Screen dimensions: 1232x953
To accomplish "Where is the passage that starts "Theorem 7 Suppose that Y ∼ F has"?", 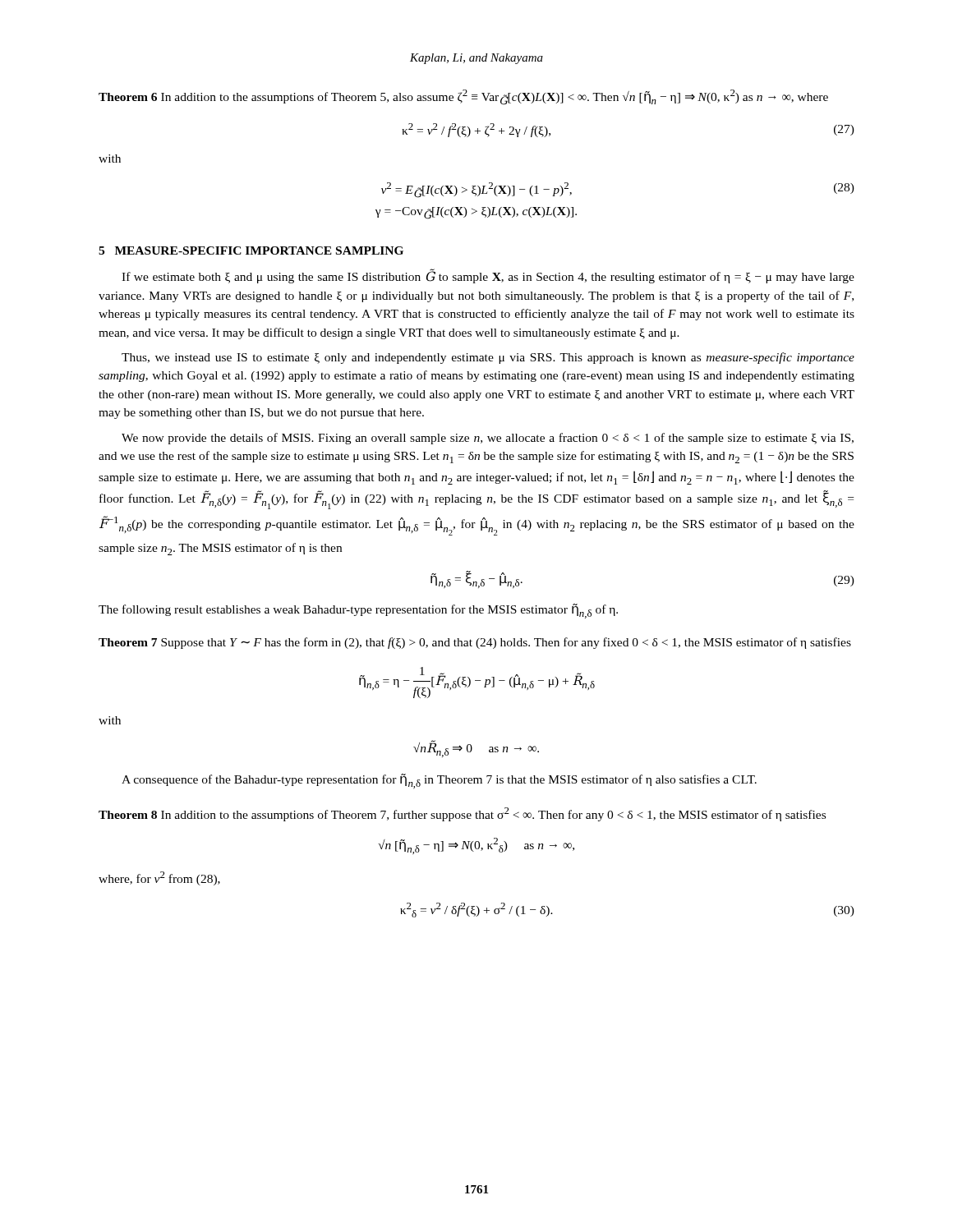I will pos(476,643).
